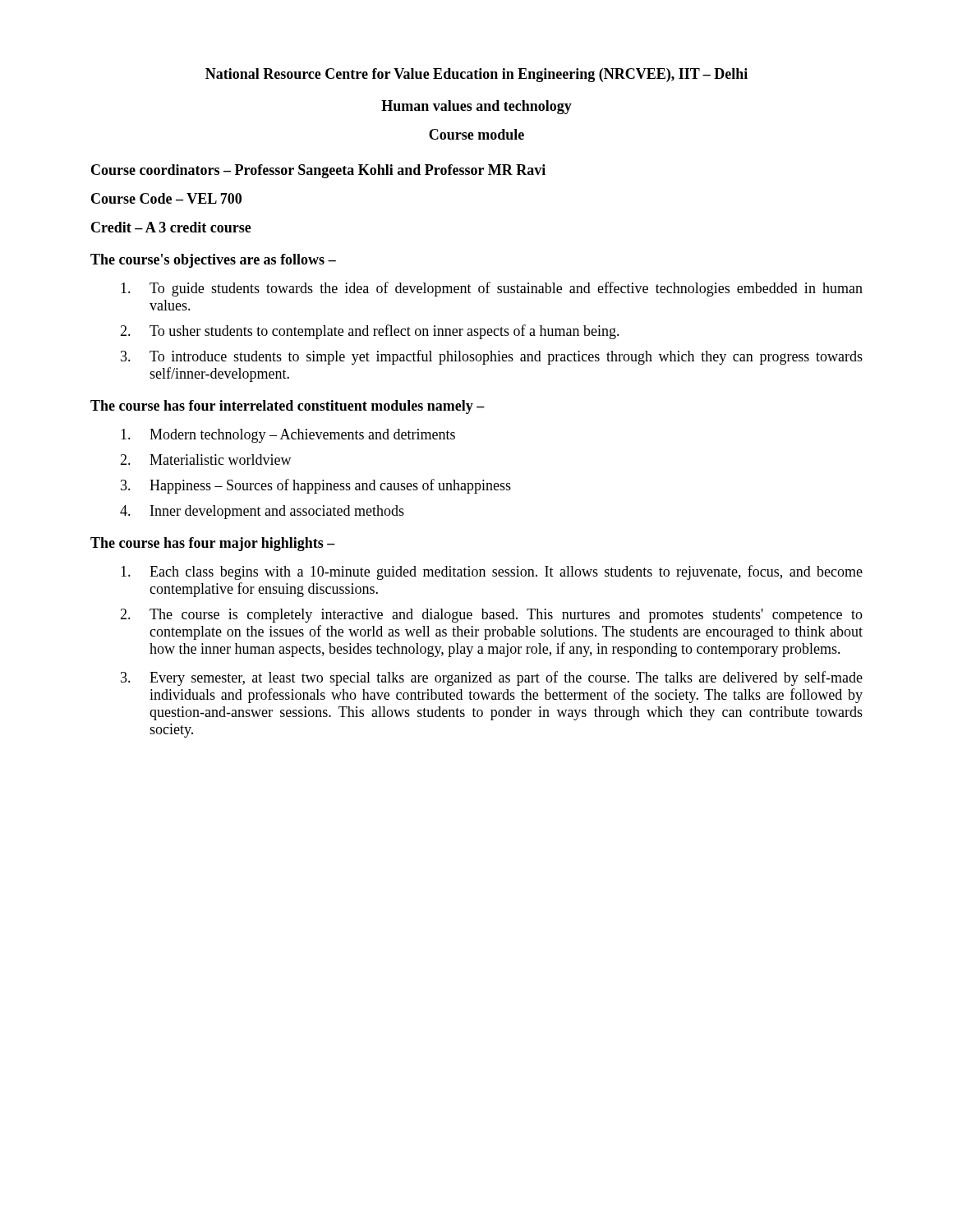Select the text block starting "Credit – A 3 credit course"
Viewport: 953px width, 1232px height.
pos(171,227)
